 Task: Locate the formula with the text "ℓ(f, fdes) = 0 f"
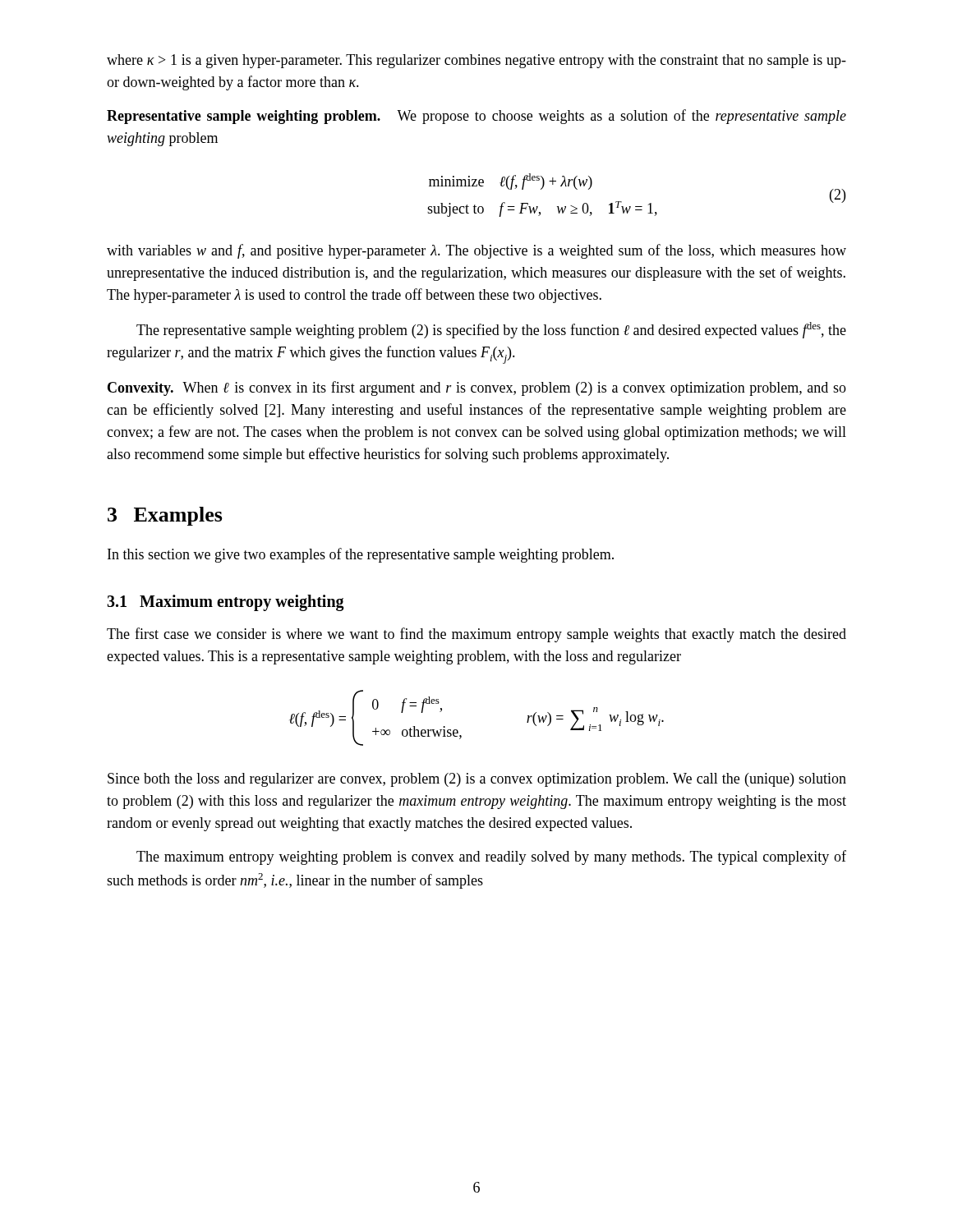pos(476,718)
